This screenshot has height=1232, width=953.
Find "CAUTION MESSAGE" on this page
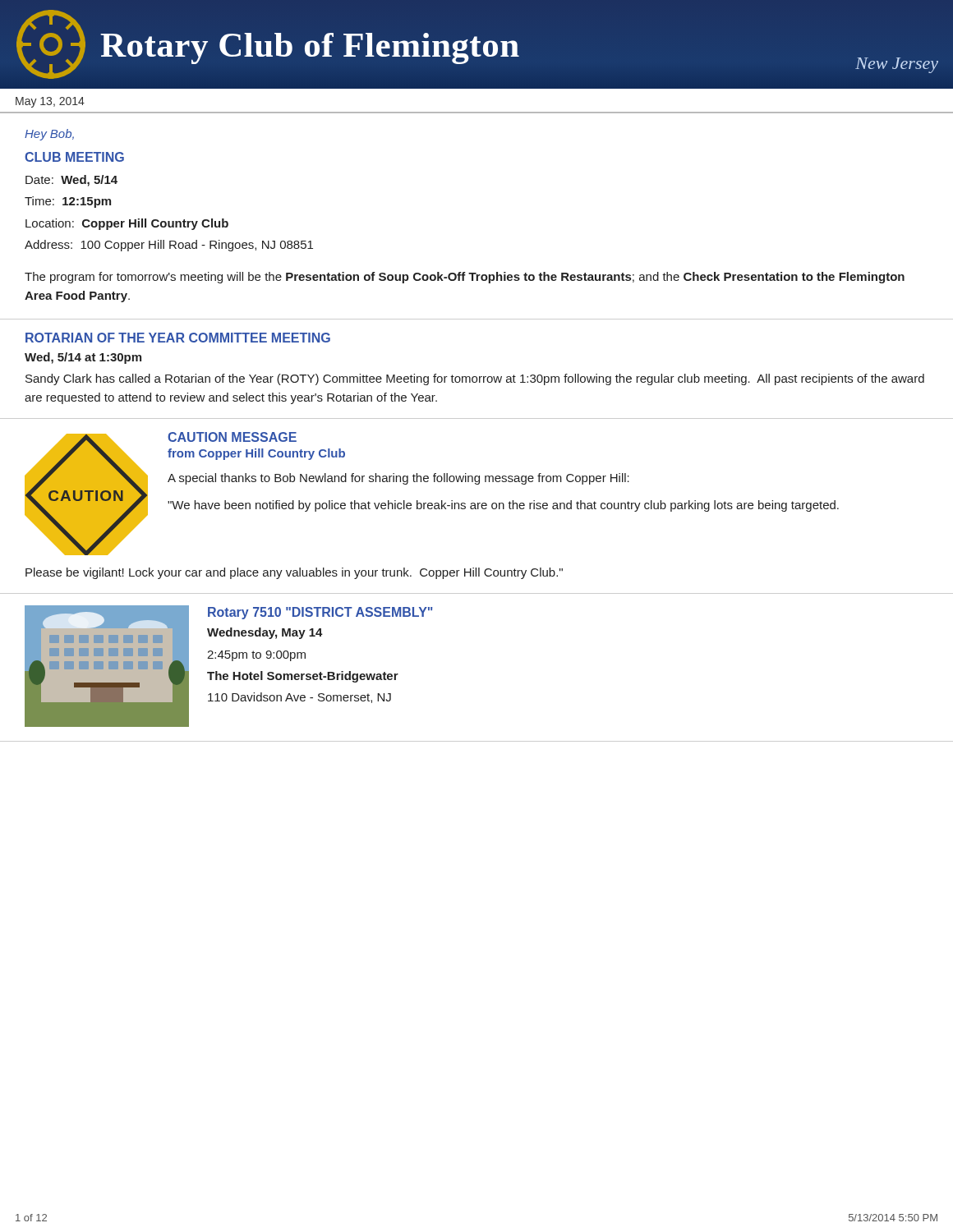point(232,437)
